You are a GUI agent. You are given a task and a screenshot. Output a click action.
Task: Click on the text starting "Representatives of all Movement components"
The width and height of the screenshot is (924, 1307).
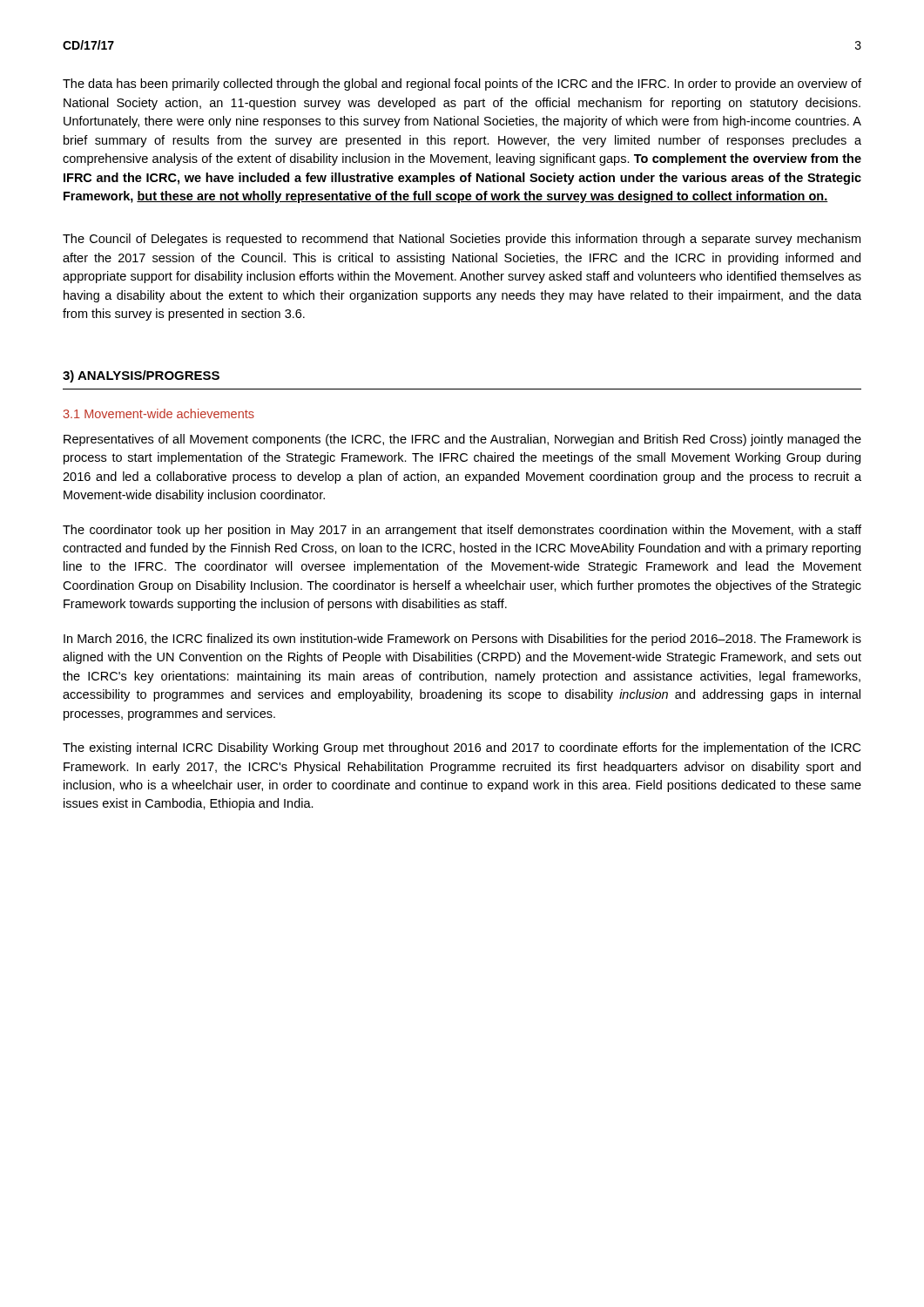(462, 467)
